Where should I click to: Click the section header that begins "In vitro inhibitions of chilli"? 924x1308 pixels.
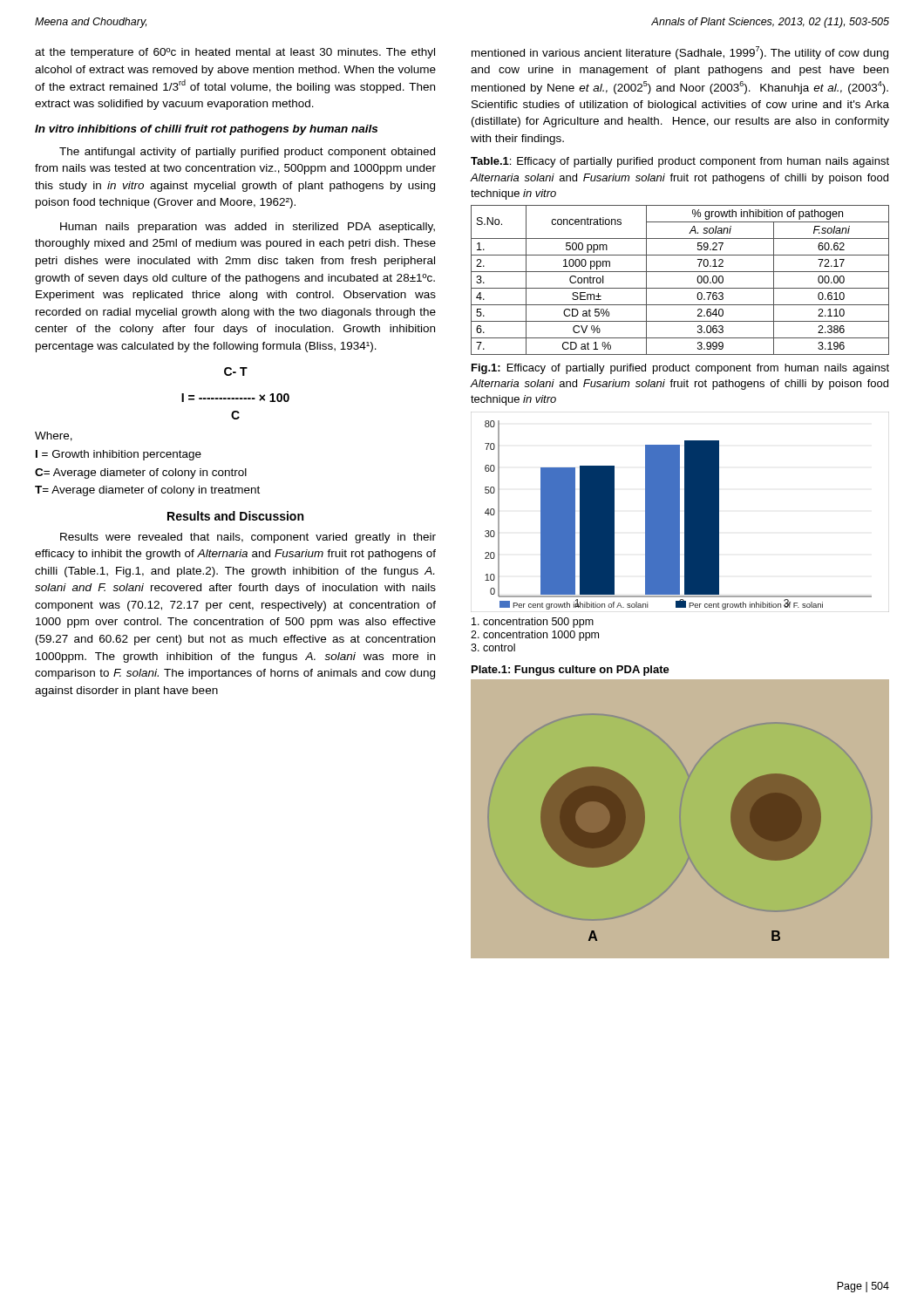click(206, 128)
